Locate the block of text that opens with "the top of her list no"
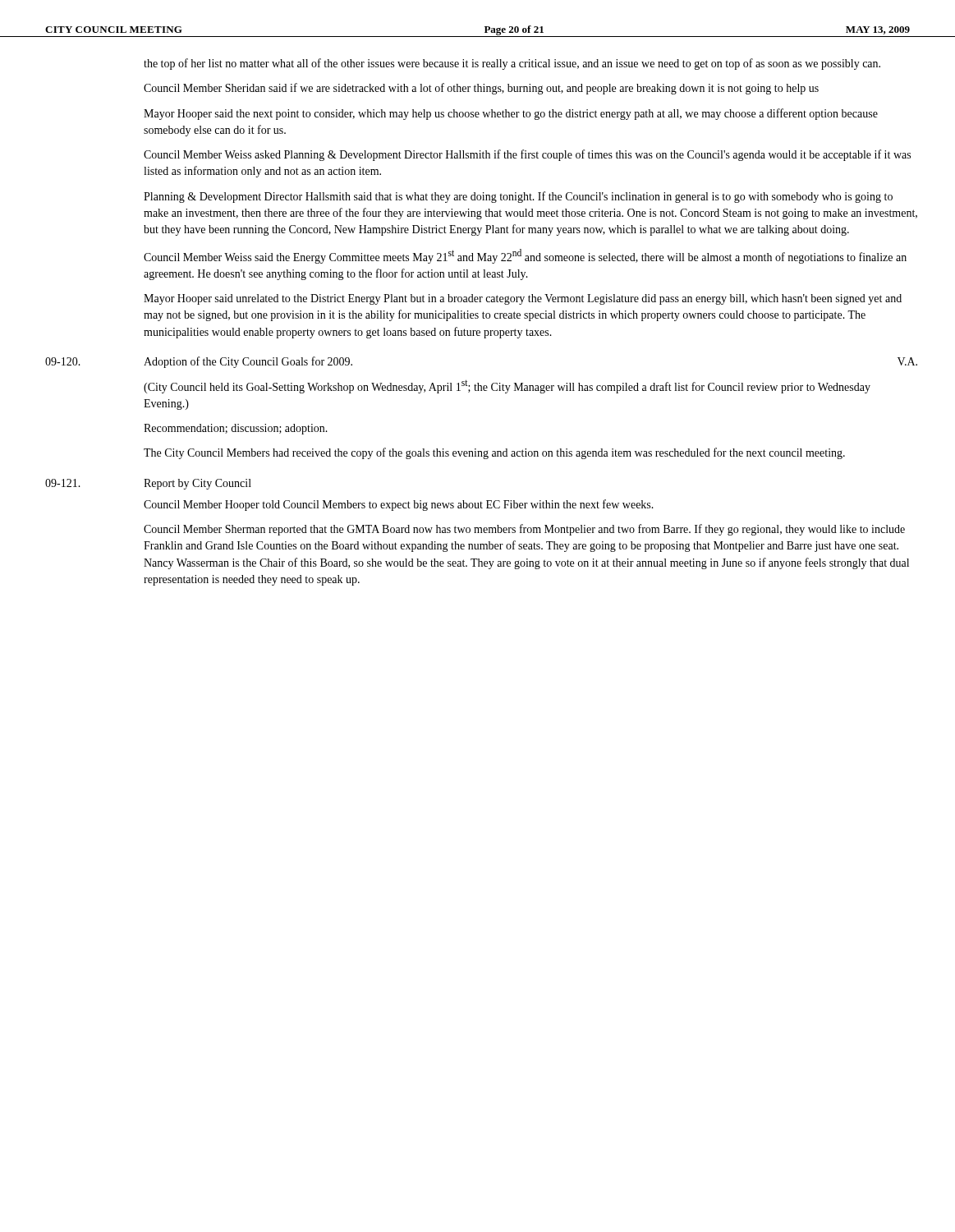Image resolution: width=955 pixels, height=1232 pixels. pyautogui.click(x=531, y=64)
